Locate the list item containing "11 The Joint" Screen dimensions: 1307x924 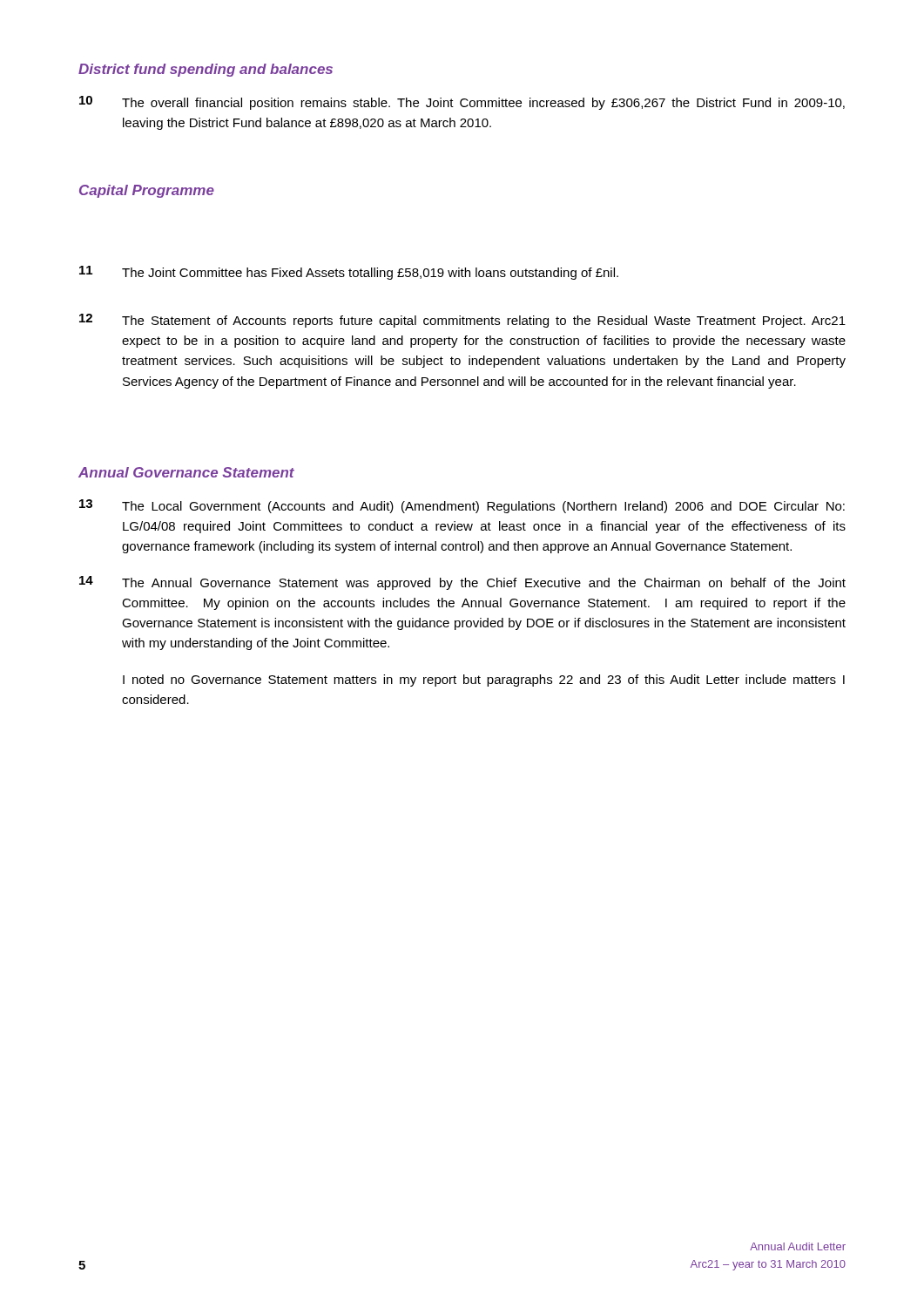462,272
